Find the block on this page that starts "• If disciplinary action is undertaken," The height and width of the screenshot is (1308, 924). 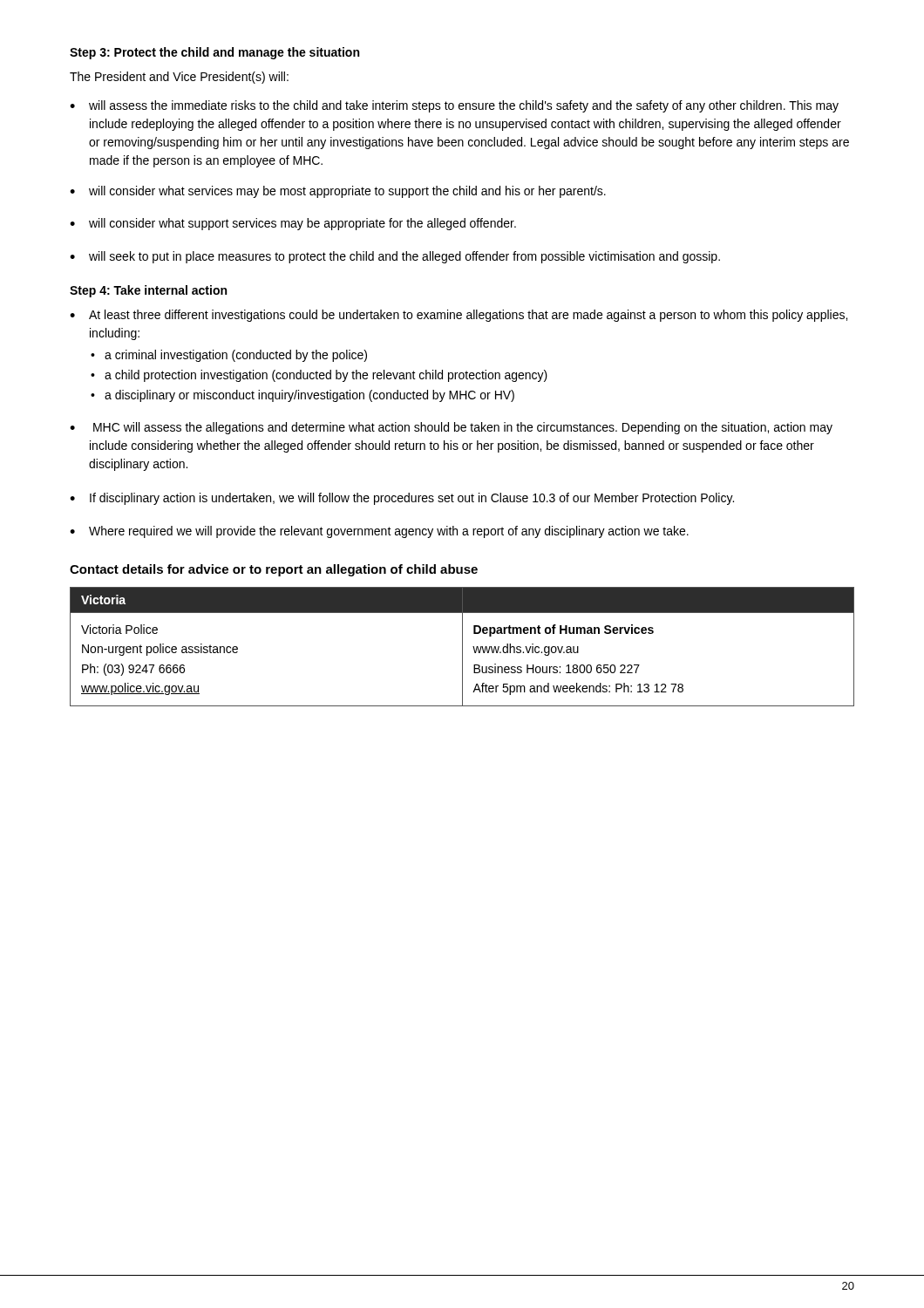pyautogui.click(x=462, y=500)
